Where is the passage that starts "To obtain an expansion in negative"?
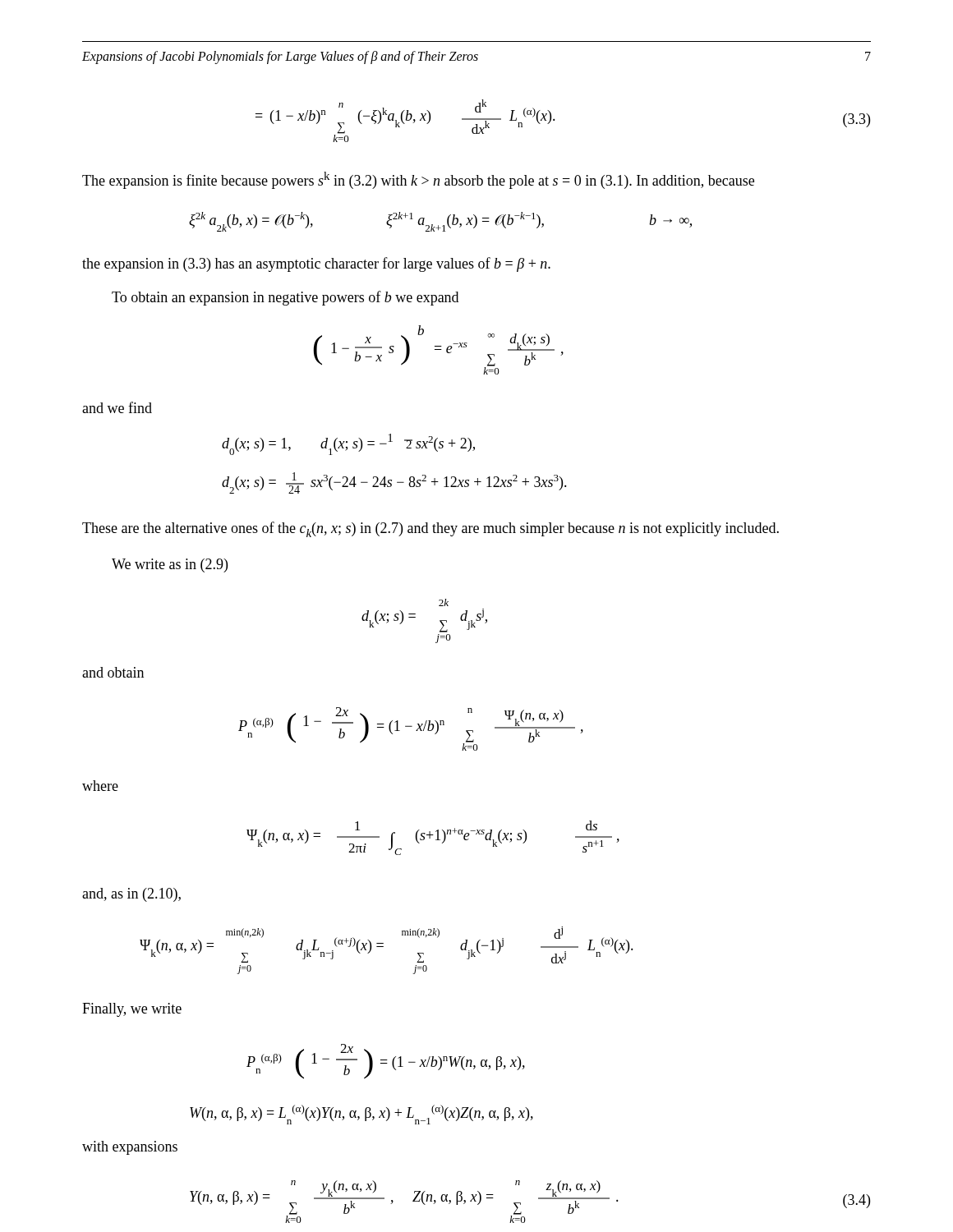953x1232 pixels. coord(285,297)
